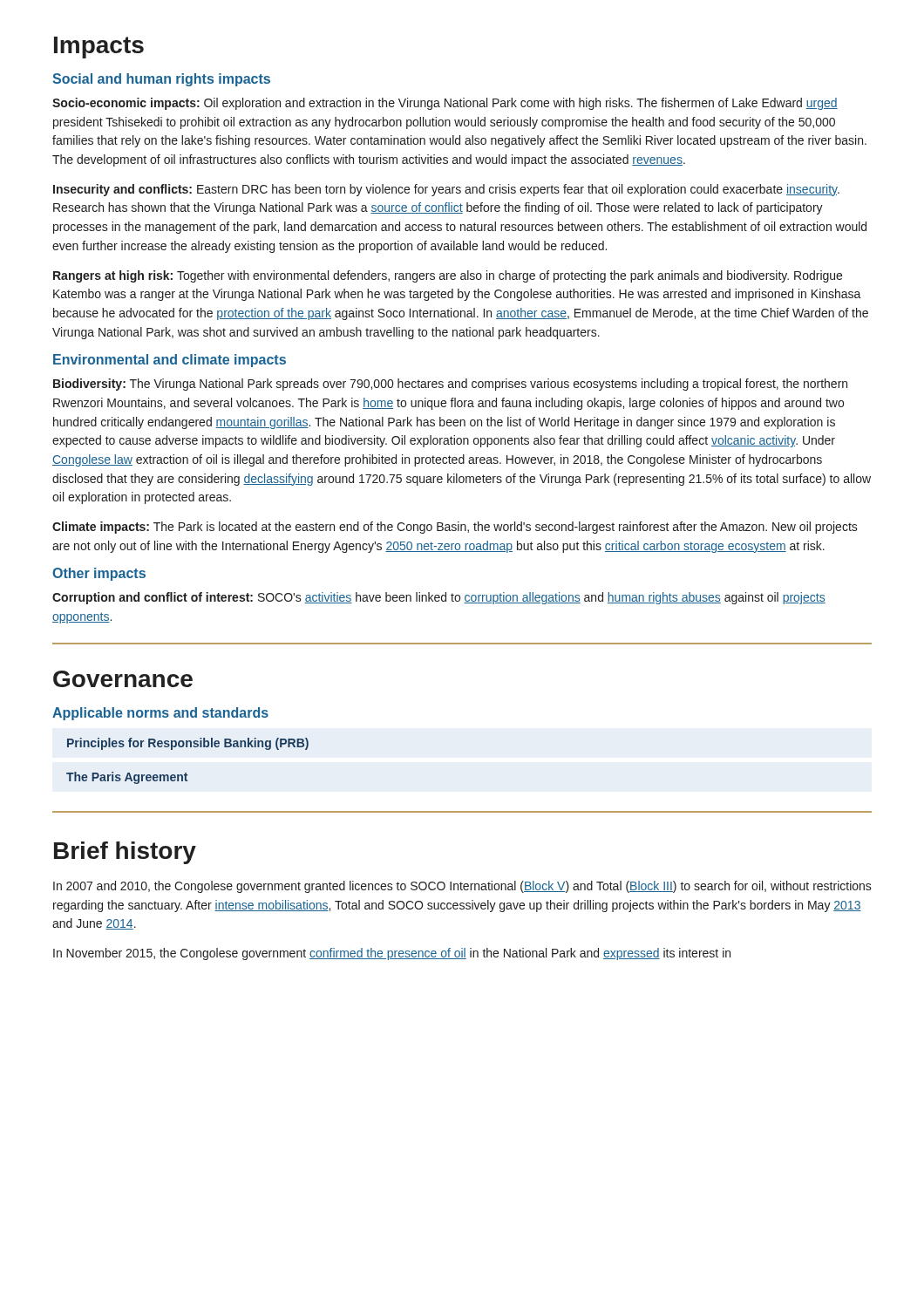Select the section header with the text "Other impacts"
The width and height of the screenshot is (924, 1308).
point(99,574)
